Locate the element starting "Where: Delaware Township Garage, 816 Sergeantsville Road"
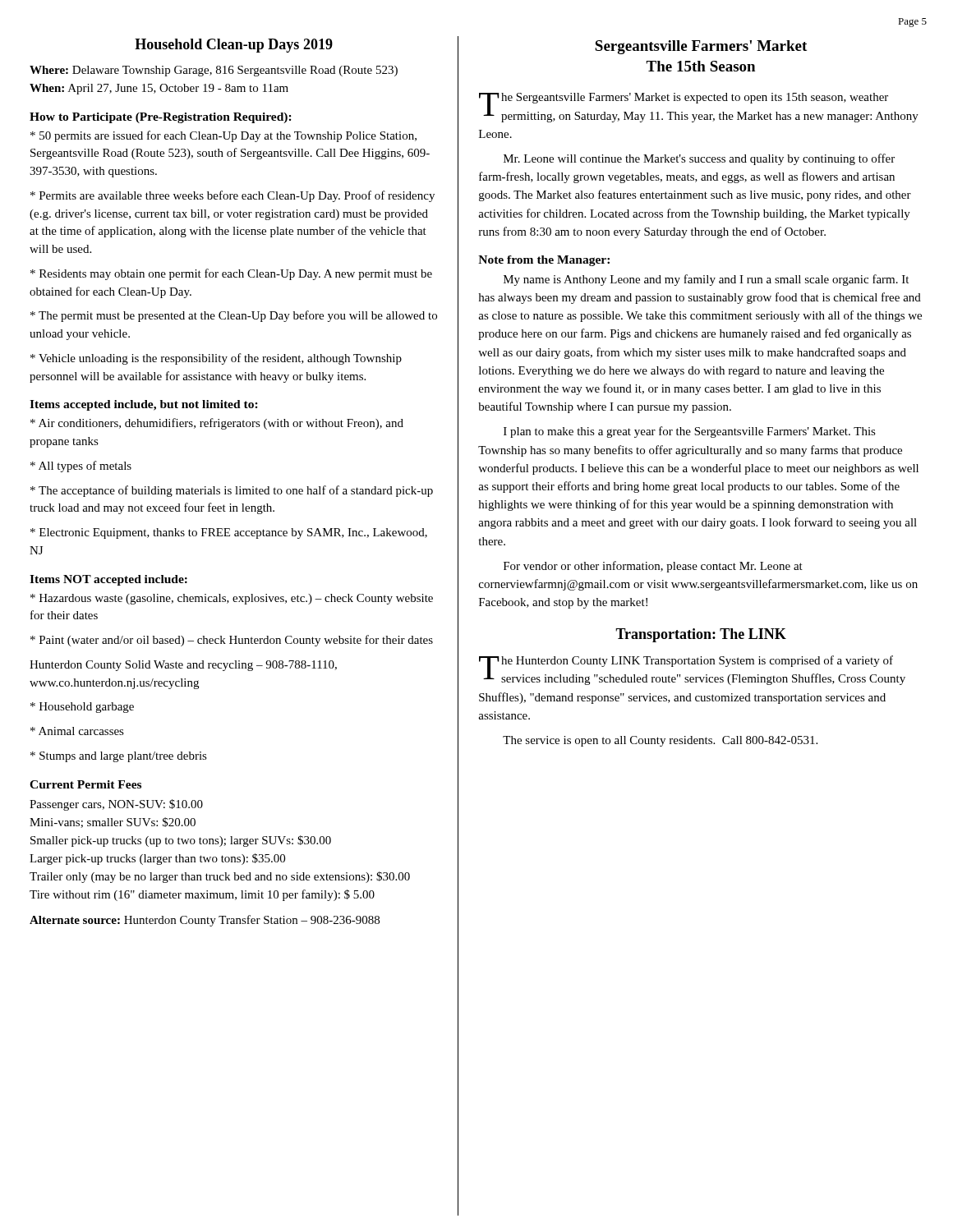 (214, 79)
